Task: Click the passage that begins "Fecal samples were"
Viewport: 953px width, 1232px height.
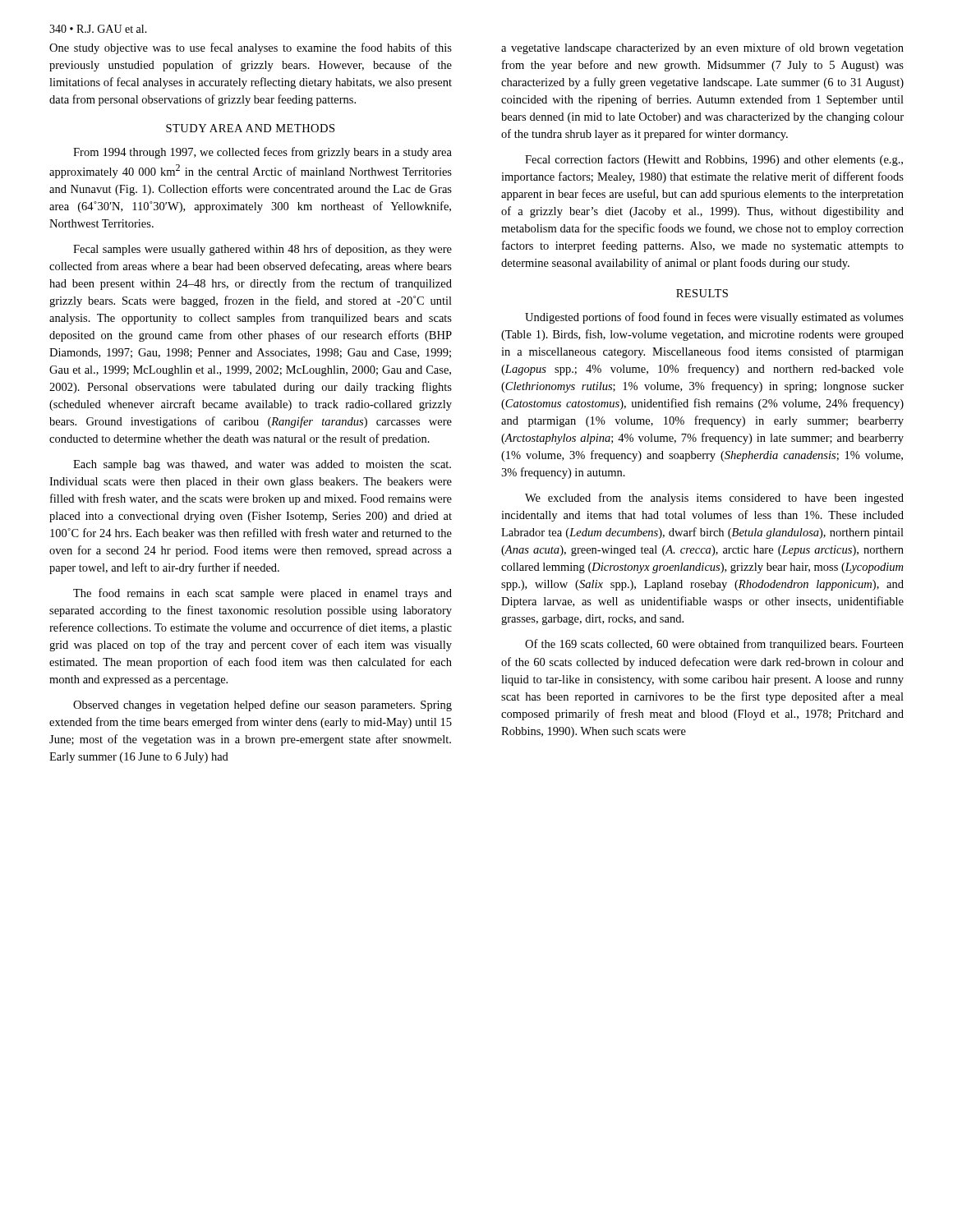Action: tap(251, 344)
